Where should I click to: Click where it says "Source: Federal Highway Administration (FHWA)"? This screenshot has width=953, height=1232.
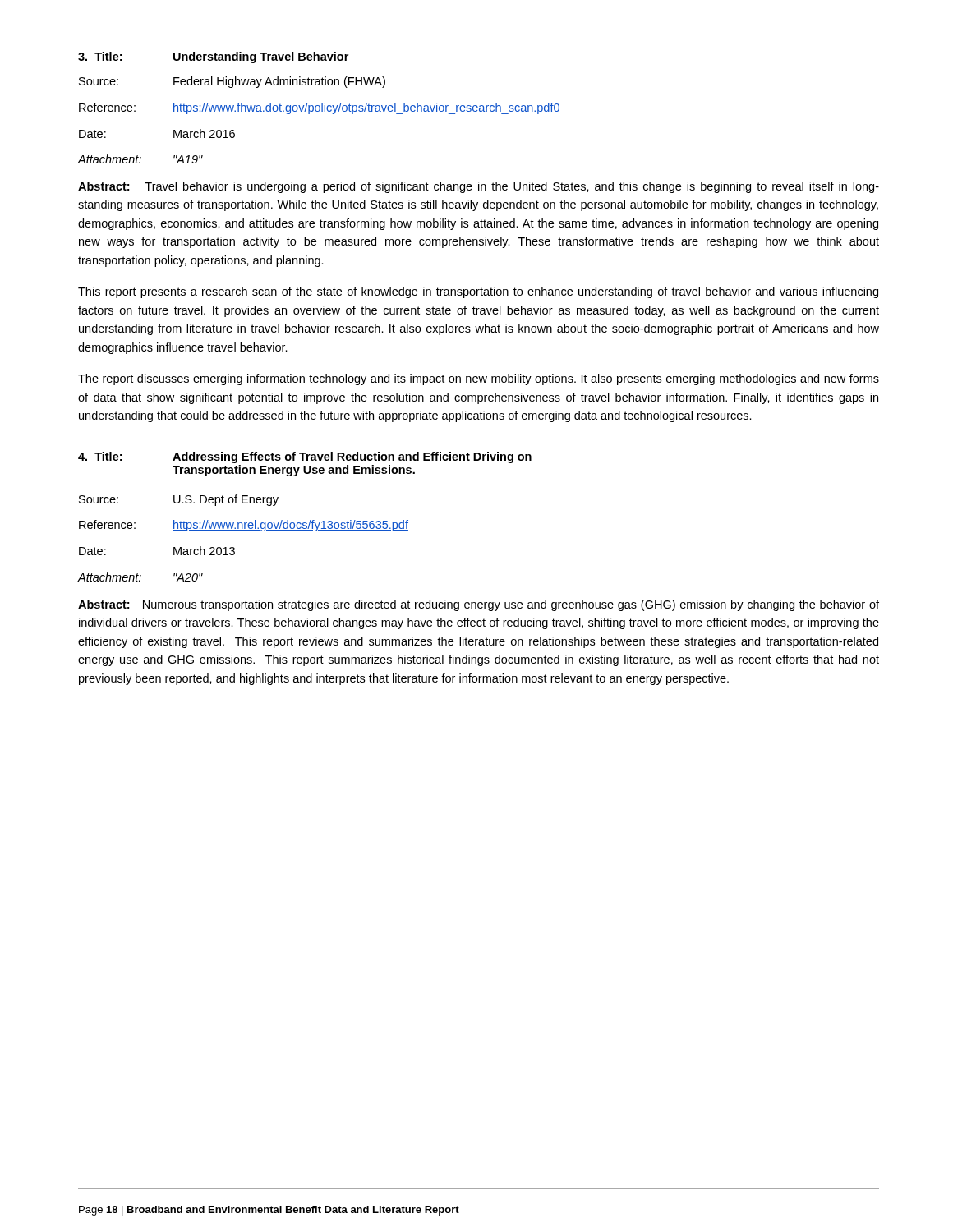(232, 82)
